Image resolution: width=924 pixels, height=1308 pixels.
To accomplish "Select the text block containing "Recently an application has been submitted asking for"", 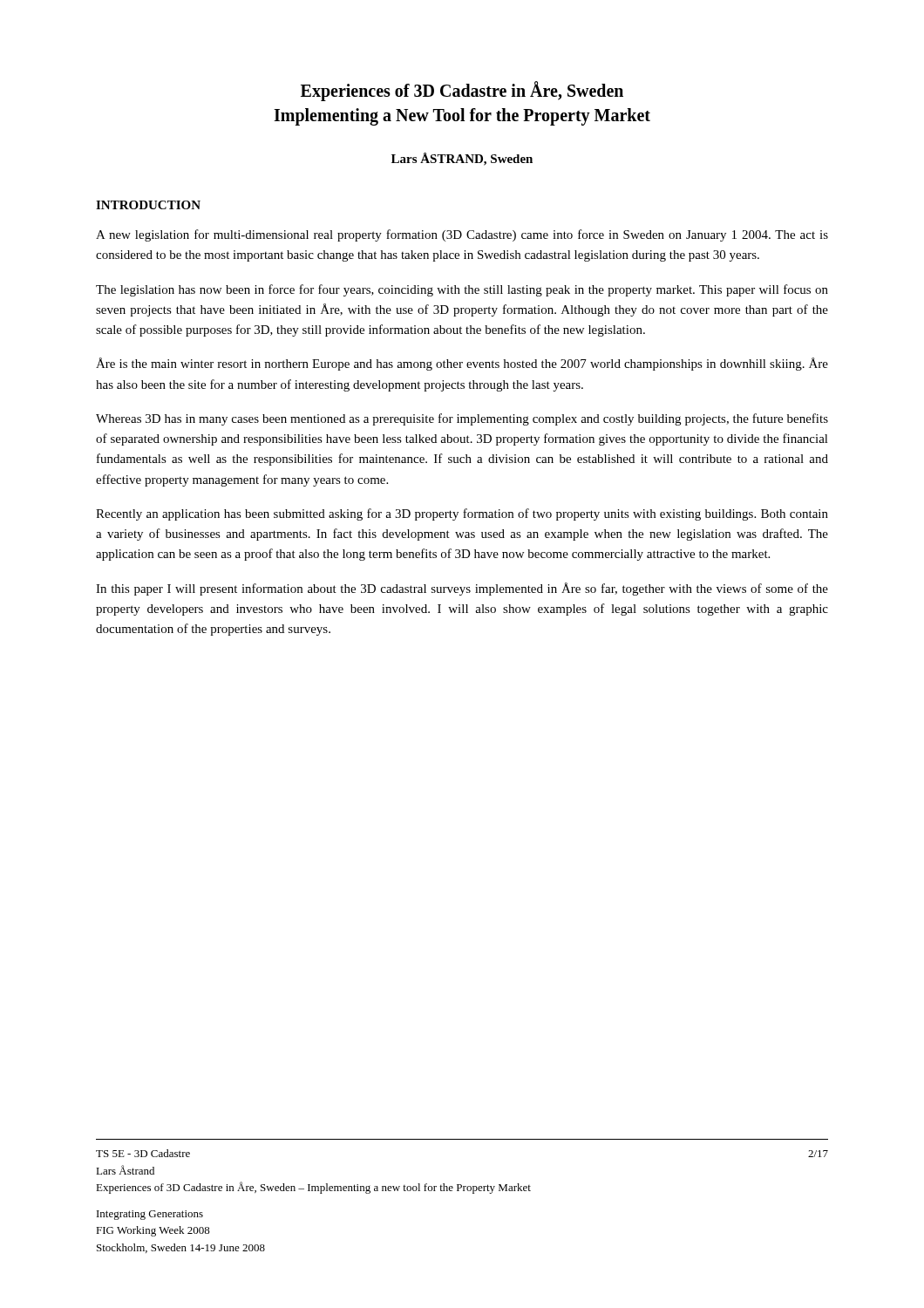I will (462, 534).
